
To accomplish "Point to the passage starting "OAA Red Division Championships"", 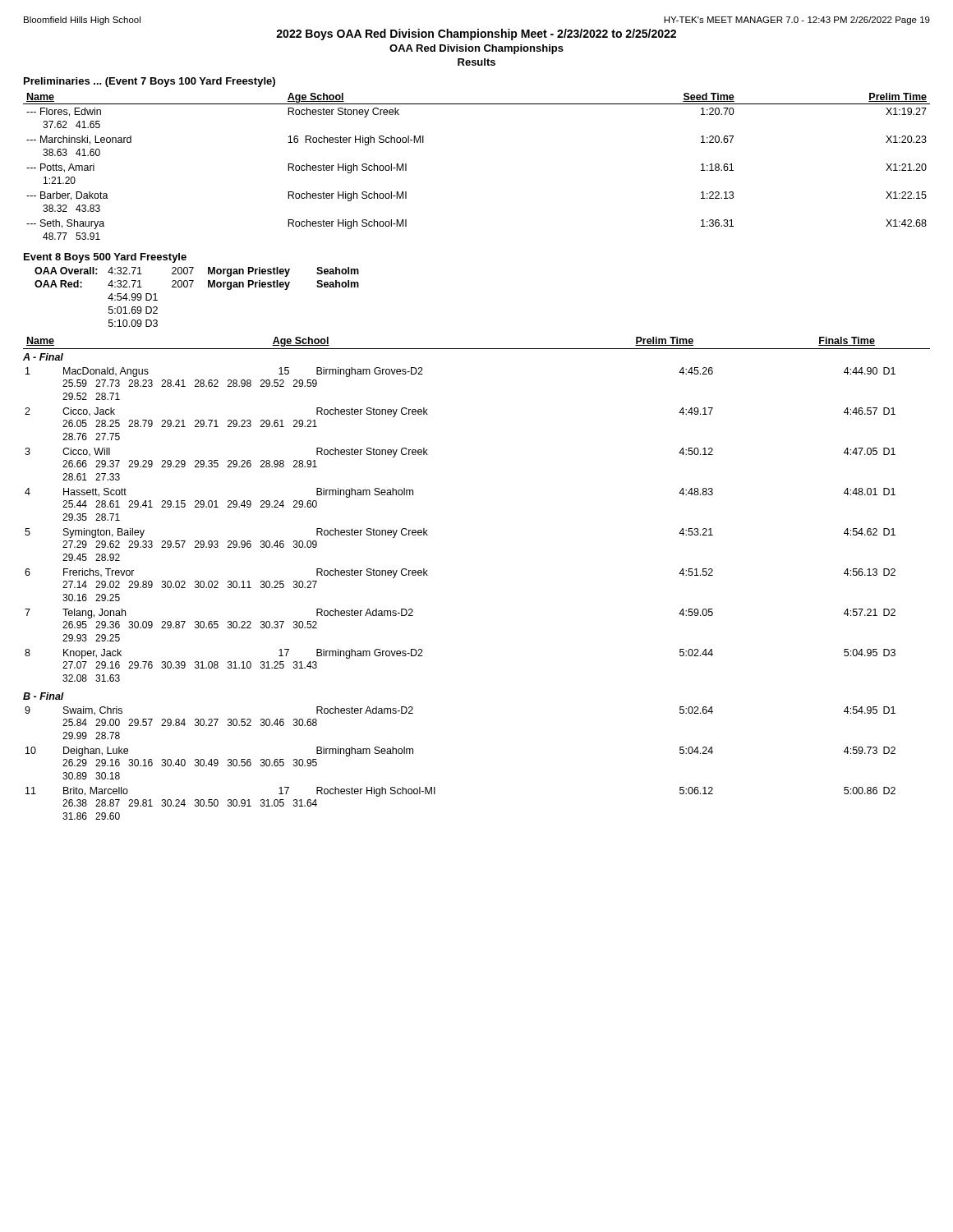I will pos(476,48).
